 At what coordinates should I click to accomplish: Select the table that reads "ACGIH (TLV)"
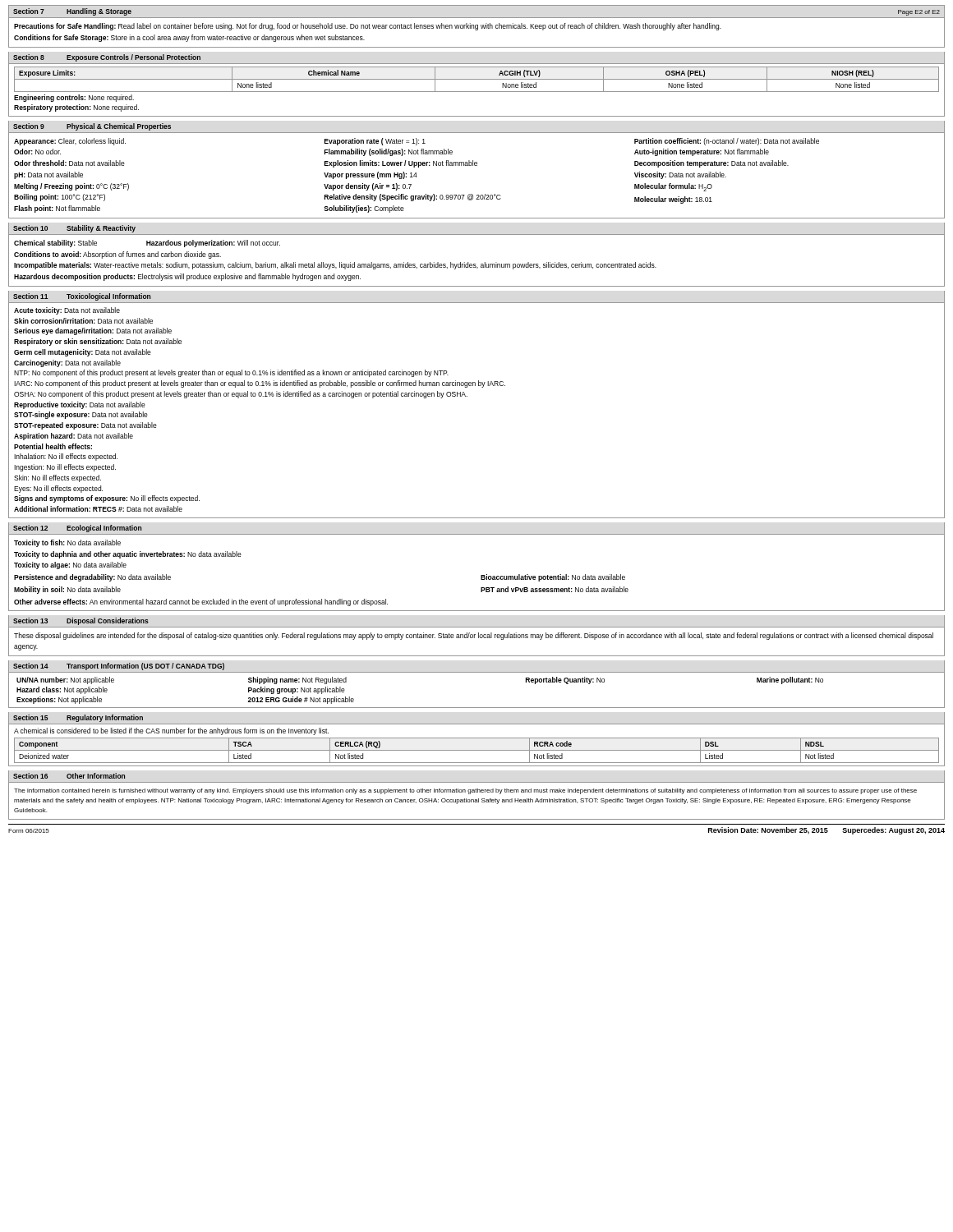coord(476,90)
